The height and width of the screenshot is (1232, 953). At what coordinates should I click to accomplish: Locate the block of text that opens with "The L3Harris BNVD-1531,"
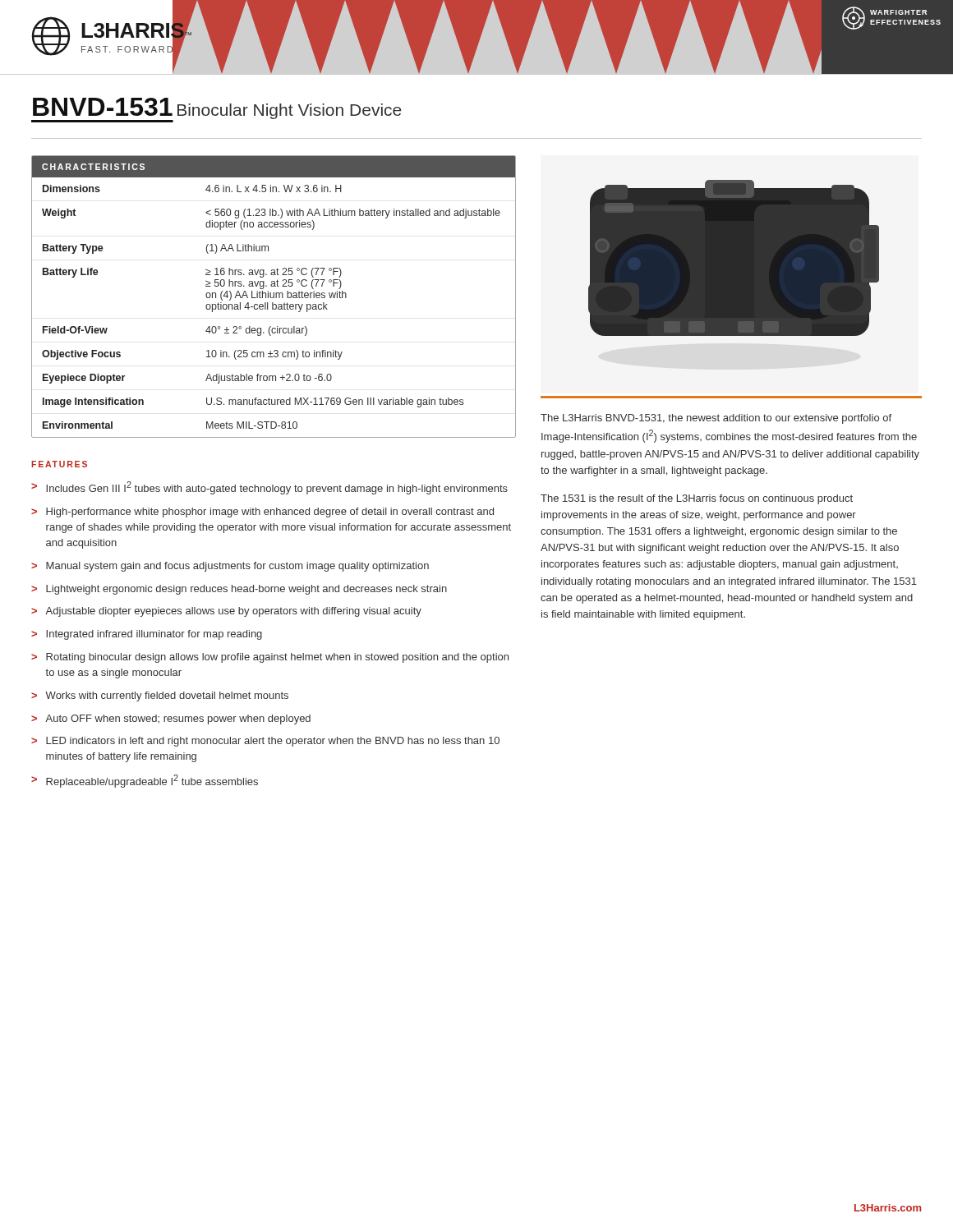point(730,444)
